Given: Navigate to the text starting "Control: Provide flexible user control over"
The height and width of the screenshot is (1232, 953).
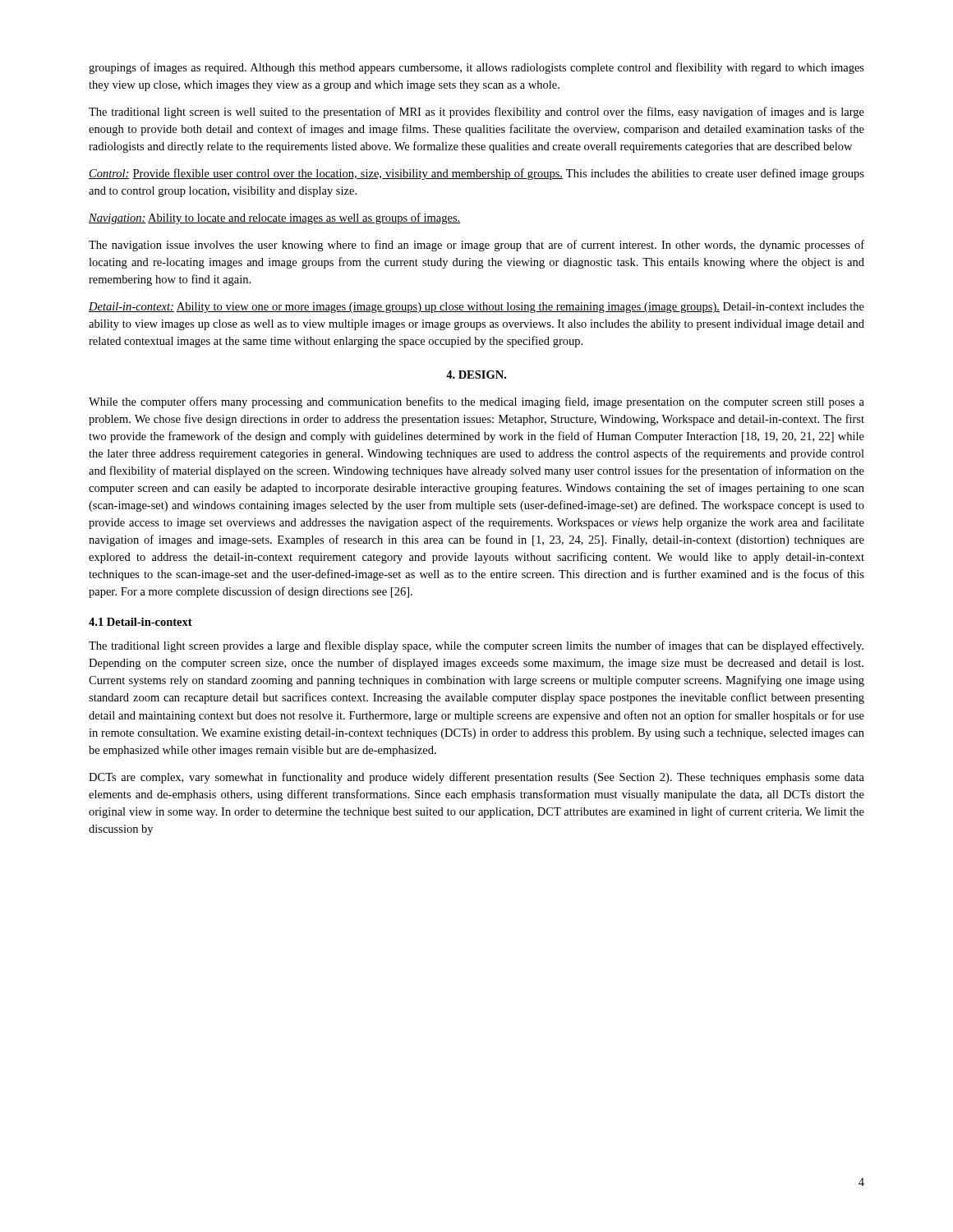Looking at the screenshot, I should tap(476, 182).
